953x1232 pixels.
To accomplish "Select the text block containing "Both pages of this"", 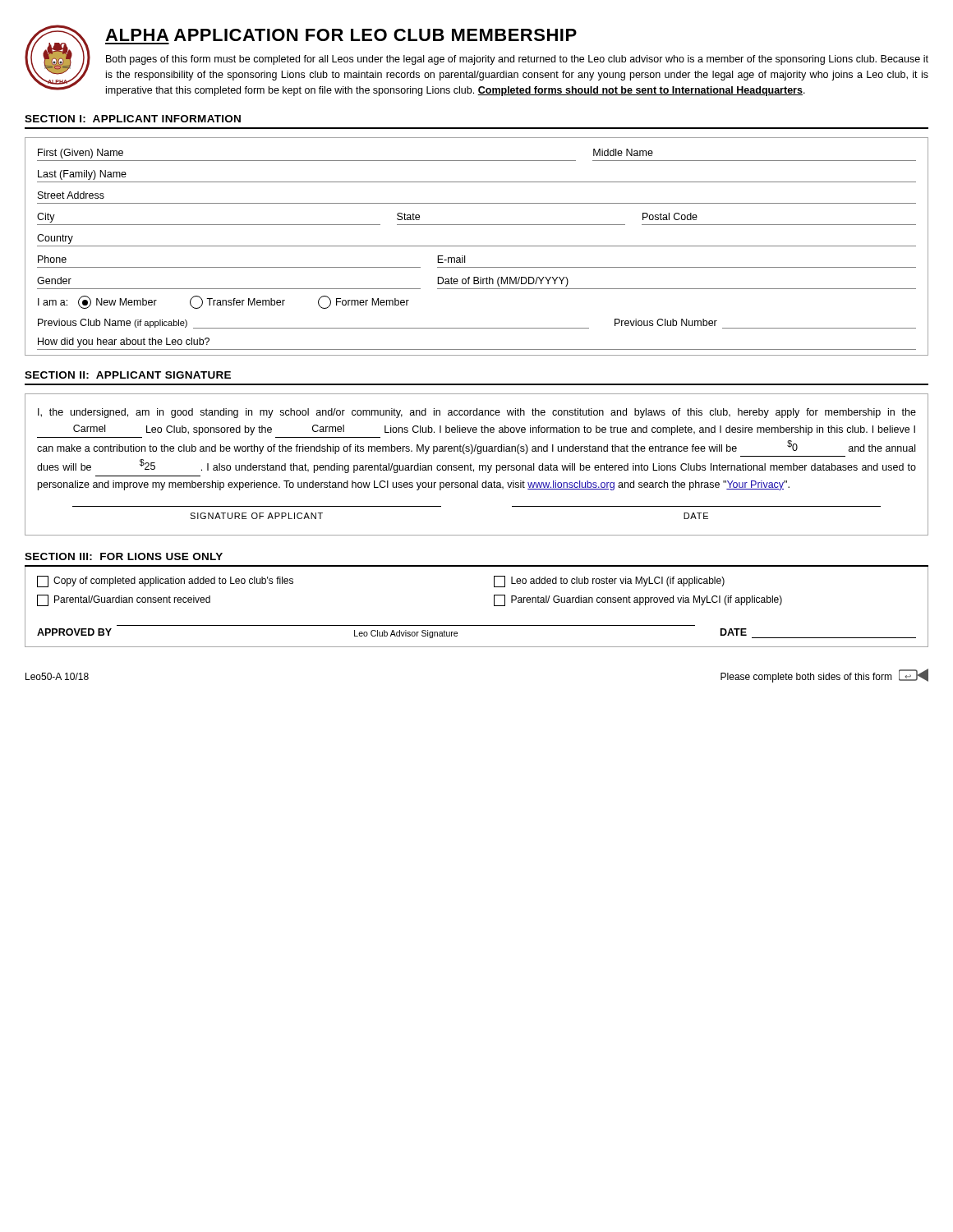I will pyautogui.click(x=517, y=75).
